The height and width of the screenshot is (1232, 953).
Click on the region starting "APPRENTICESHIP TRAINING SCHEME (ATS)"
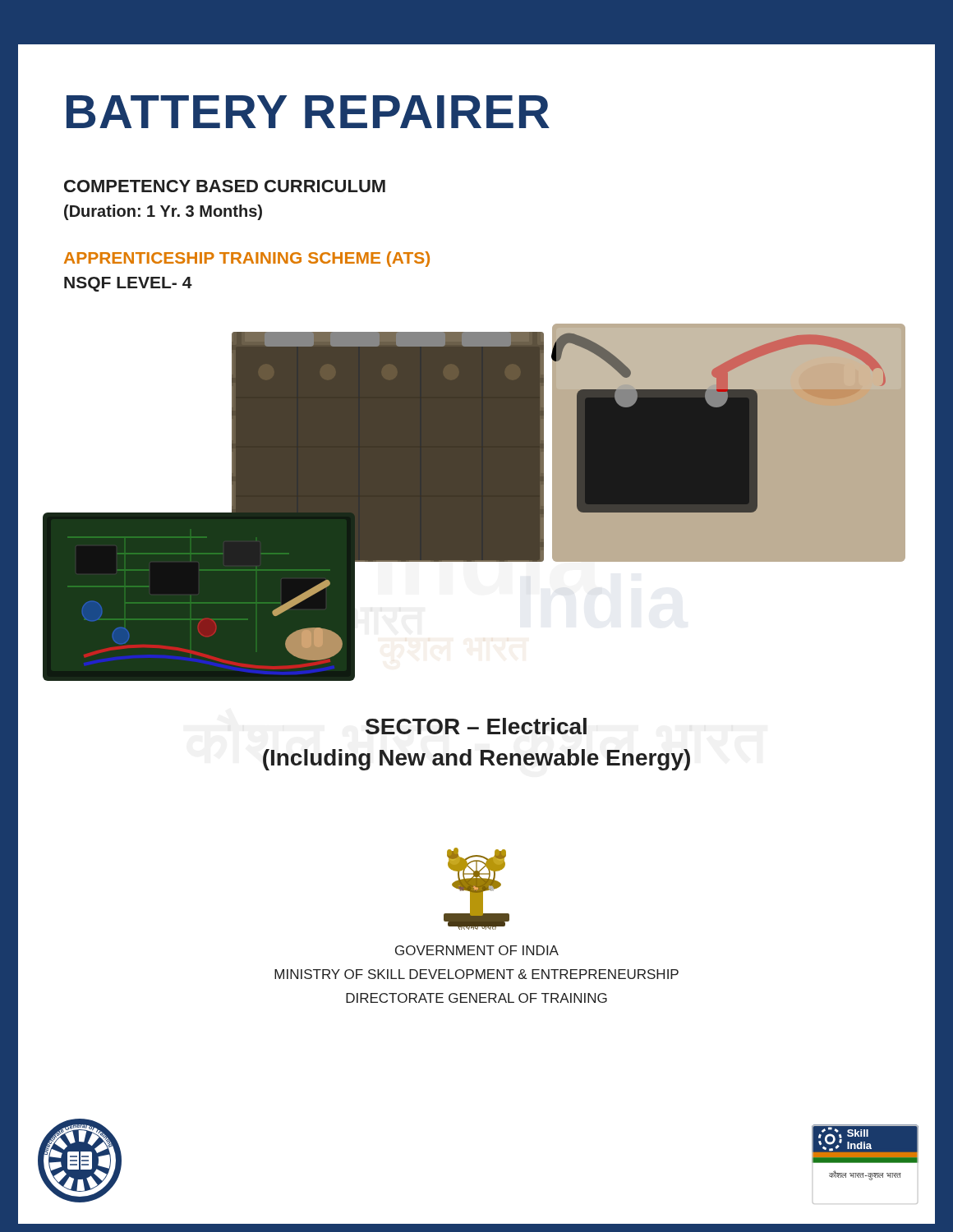[247, 270]
